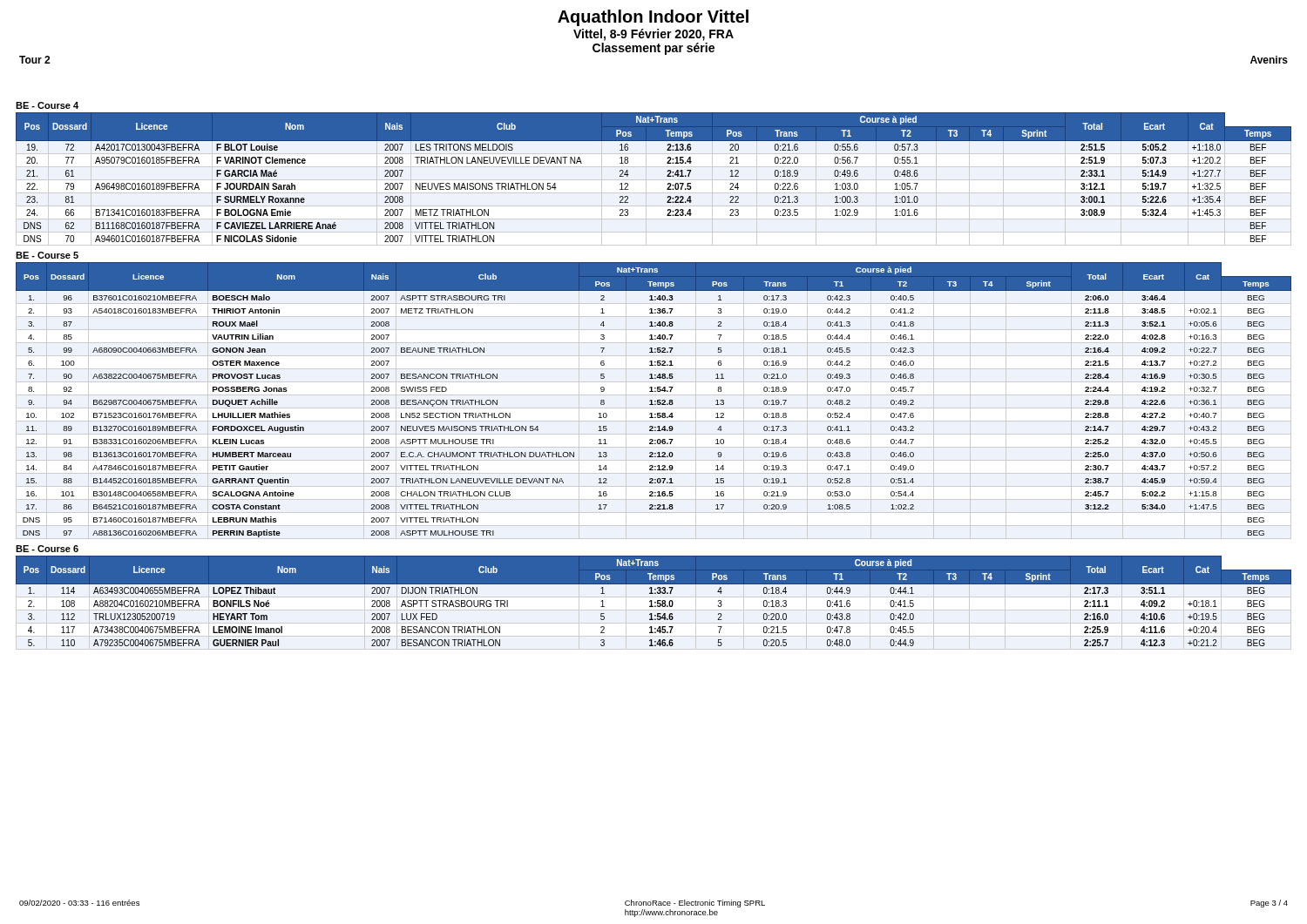Find "Tour 2" on this page

35,60
